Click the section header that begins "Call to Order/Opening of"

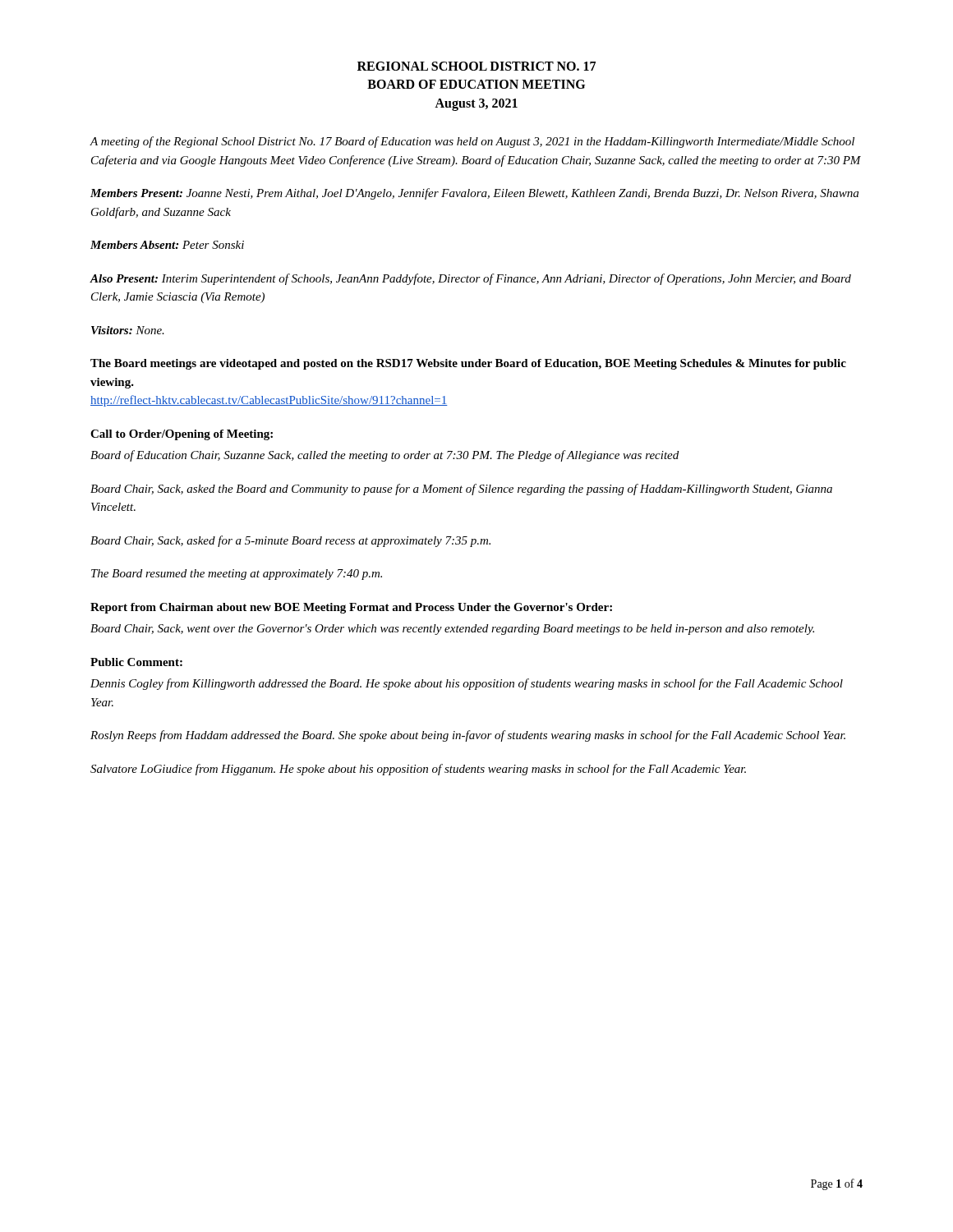tap(182, 433)
